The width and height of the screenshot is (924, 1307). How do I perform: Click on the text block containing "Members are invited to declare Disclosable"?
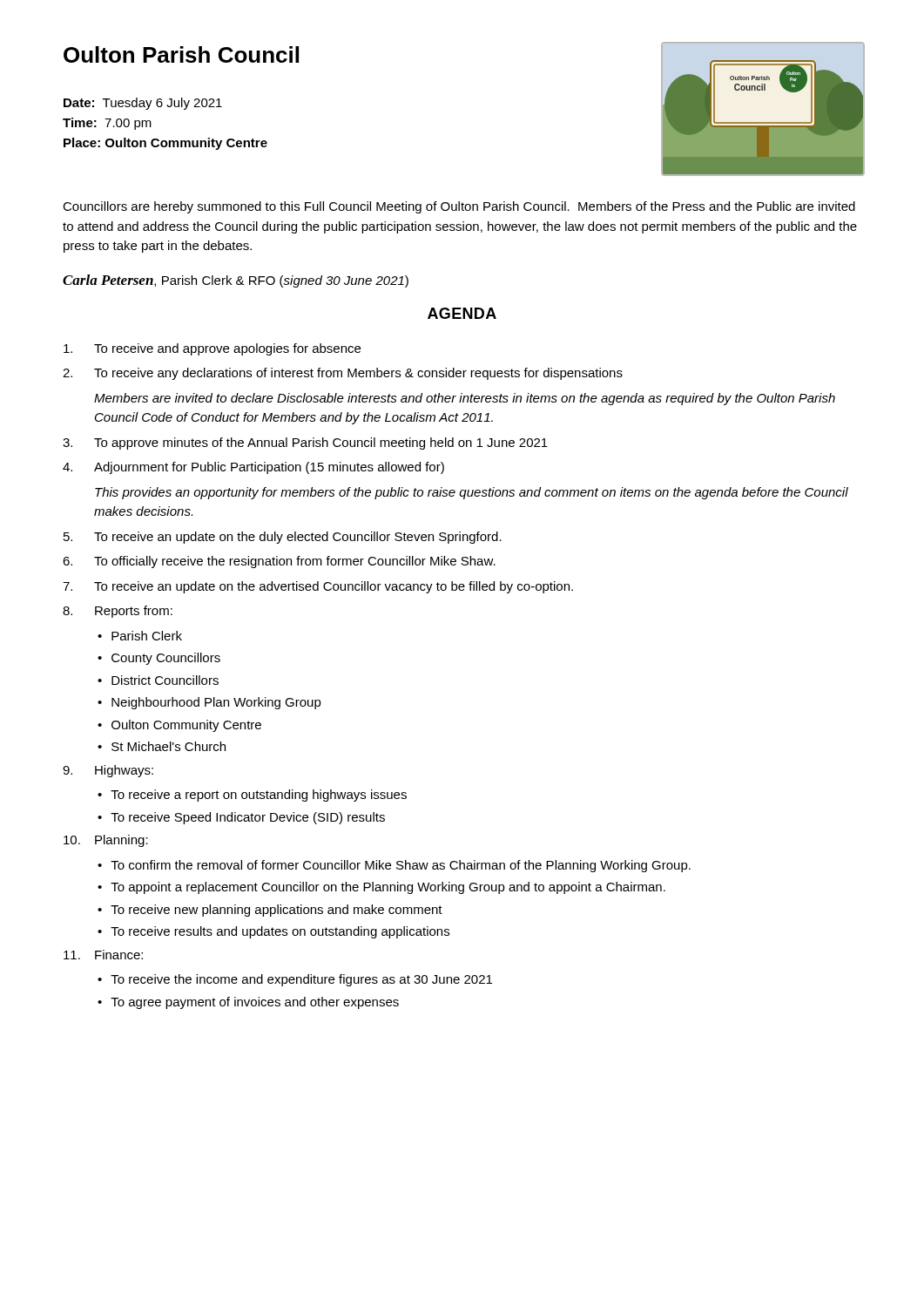point(478,408)
